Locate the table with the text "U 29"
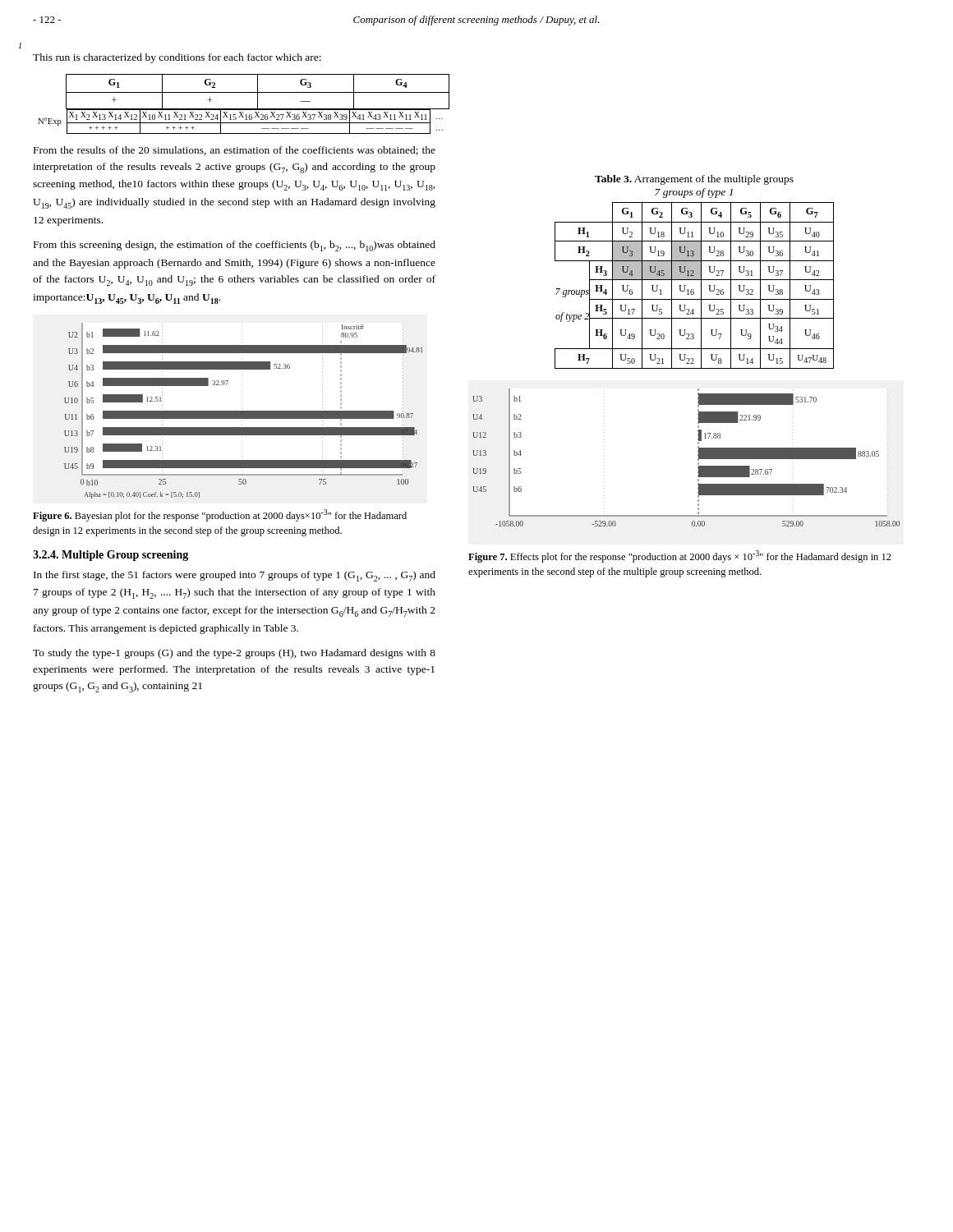Screen dimensions: 1232x953 click(x=694, y=285)
